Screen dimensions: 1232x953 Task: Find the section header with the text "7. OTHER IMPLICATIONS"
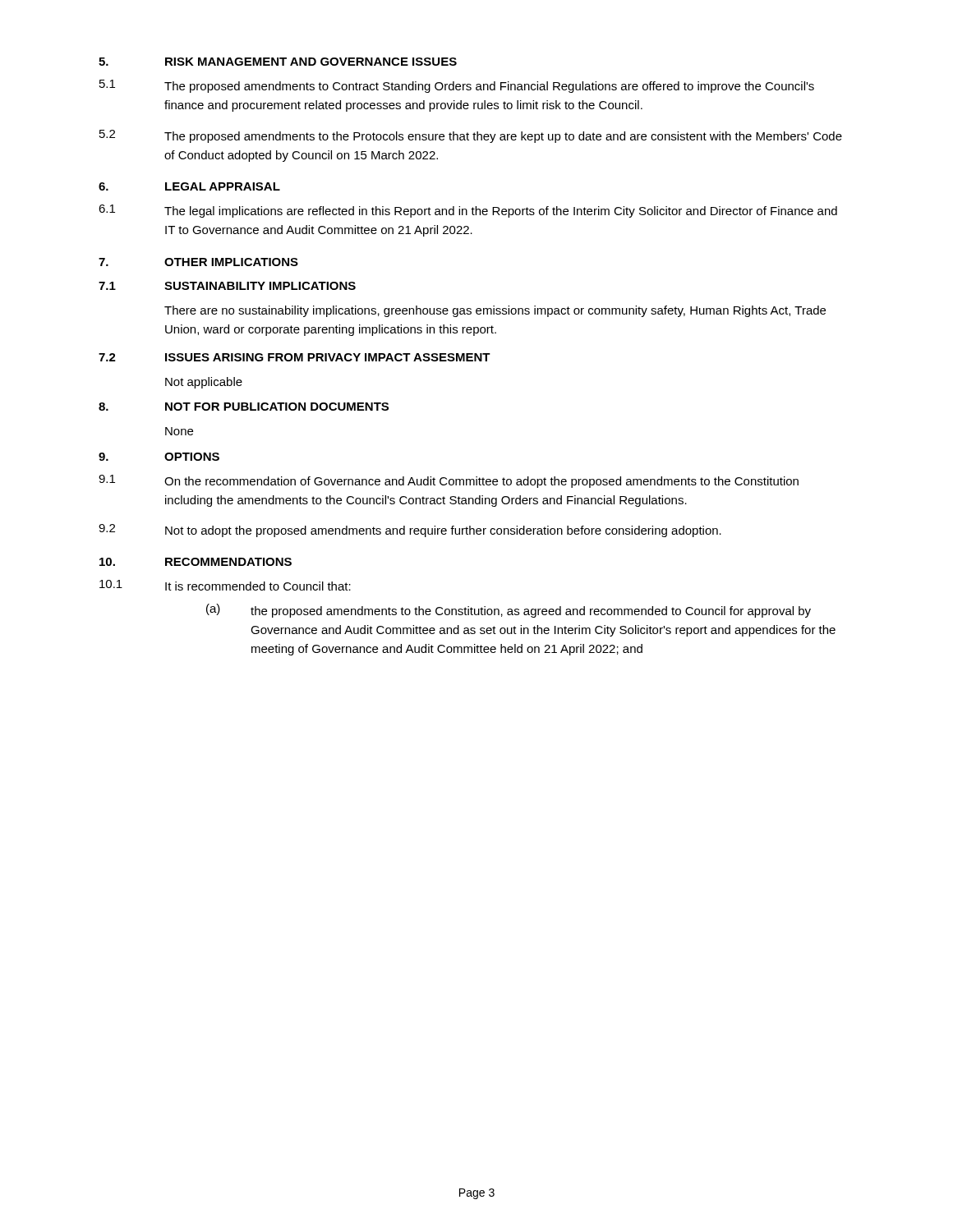pos(198,261)
